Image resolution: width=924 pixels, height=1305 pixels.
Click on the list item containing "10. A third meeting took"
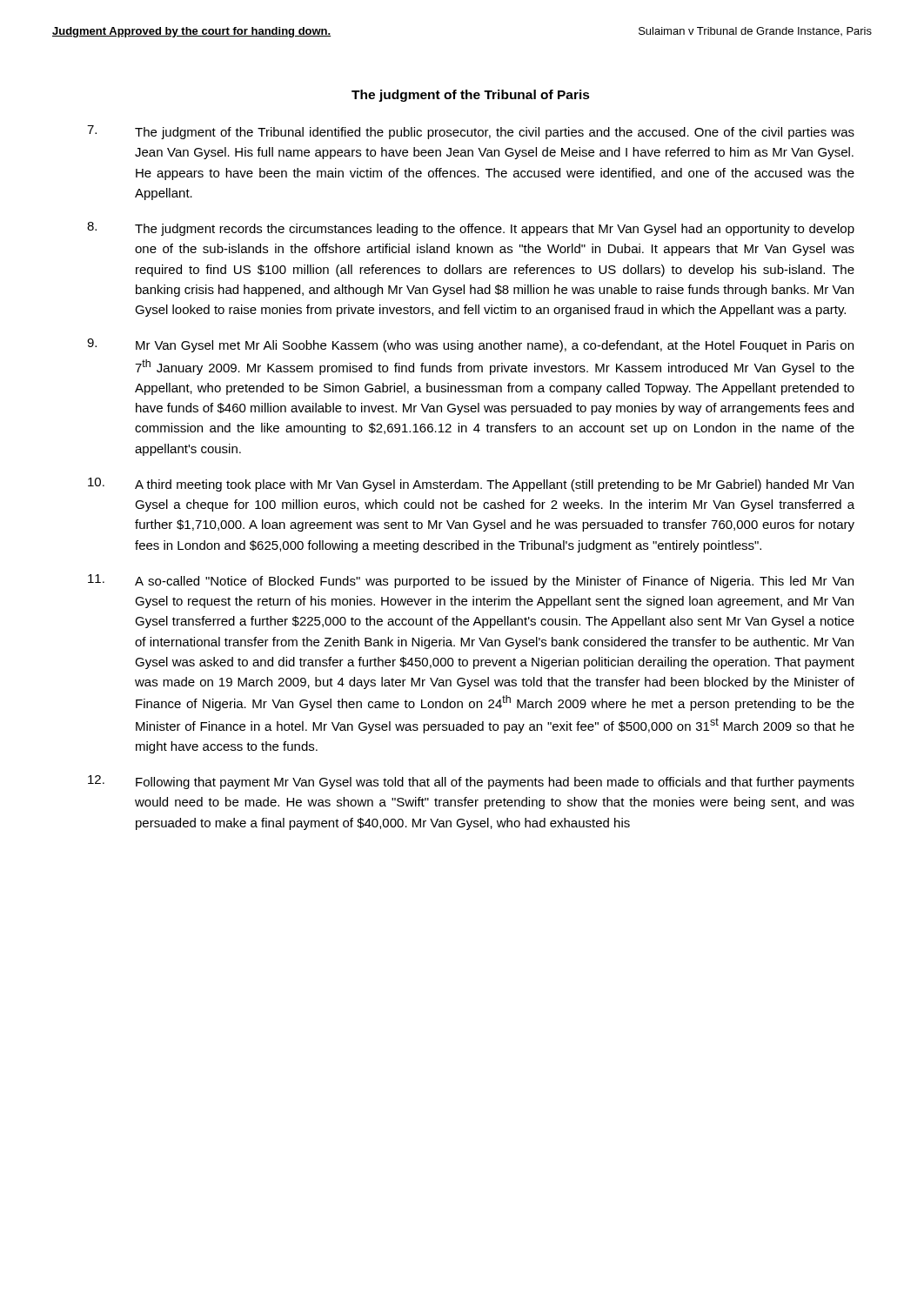(471, 514)
